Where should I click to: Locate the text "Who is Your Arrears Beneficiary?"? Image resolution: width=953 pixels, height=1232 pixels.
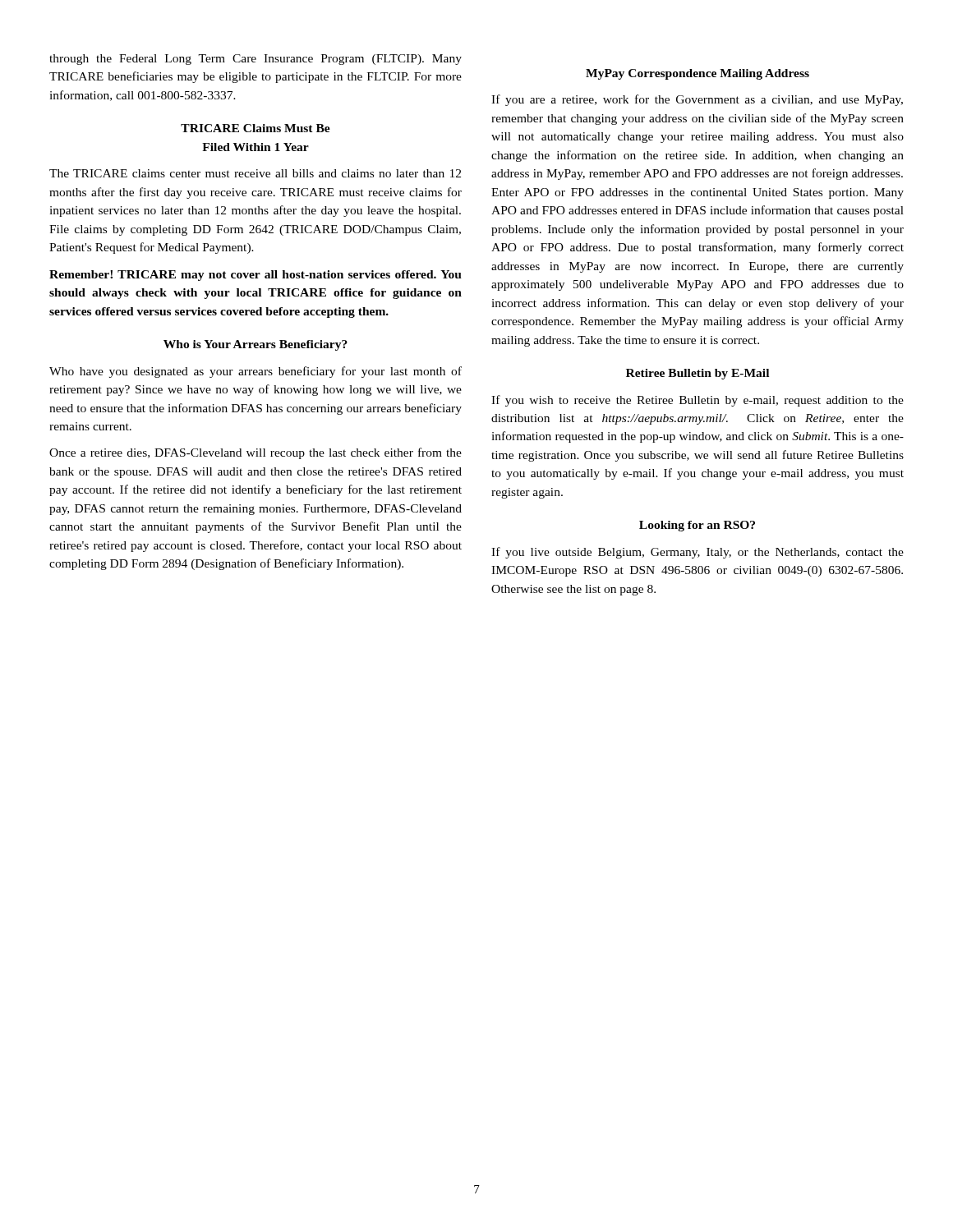pyautogui.click(x=255, y=344)
